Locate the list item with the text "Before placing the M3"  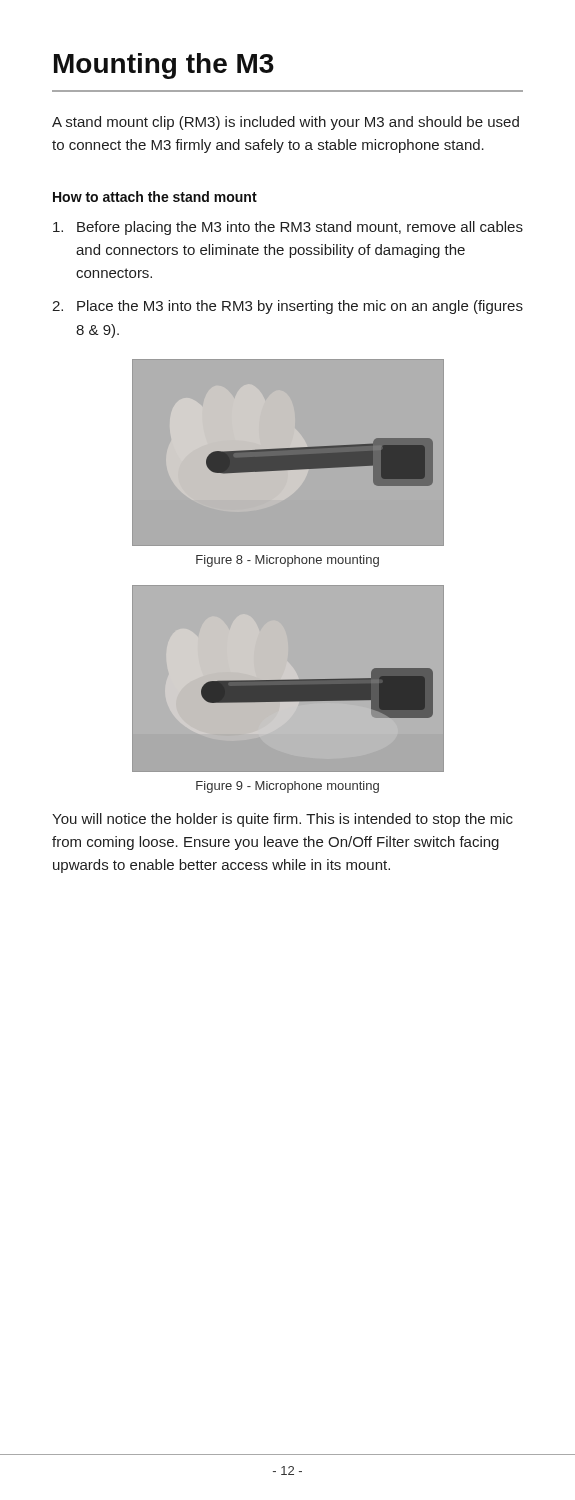click(x=288, y=249)
